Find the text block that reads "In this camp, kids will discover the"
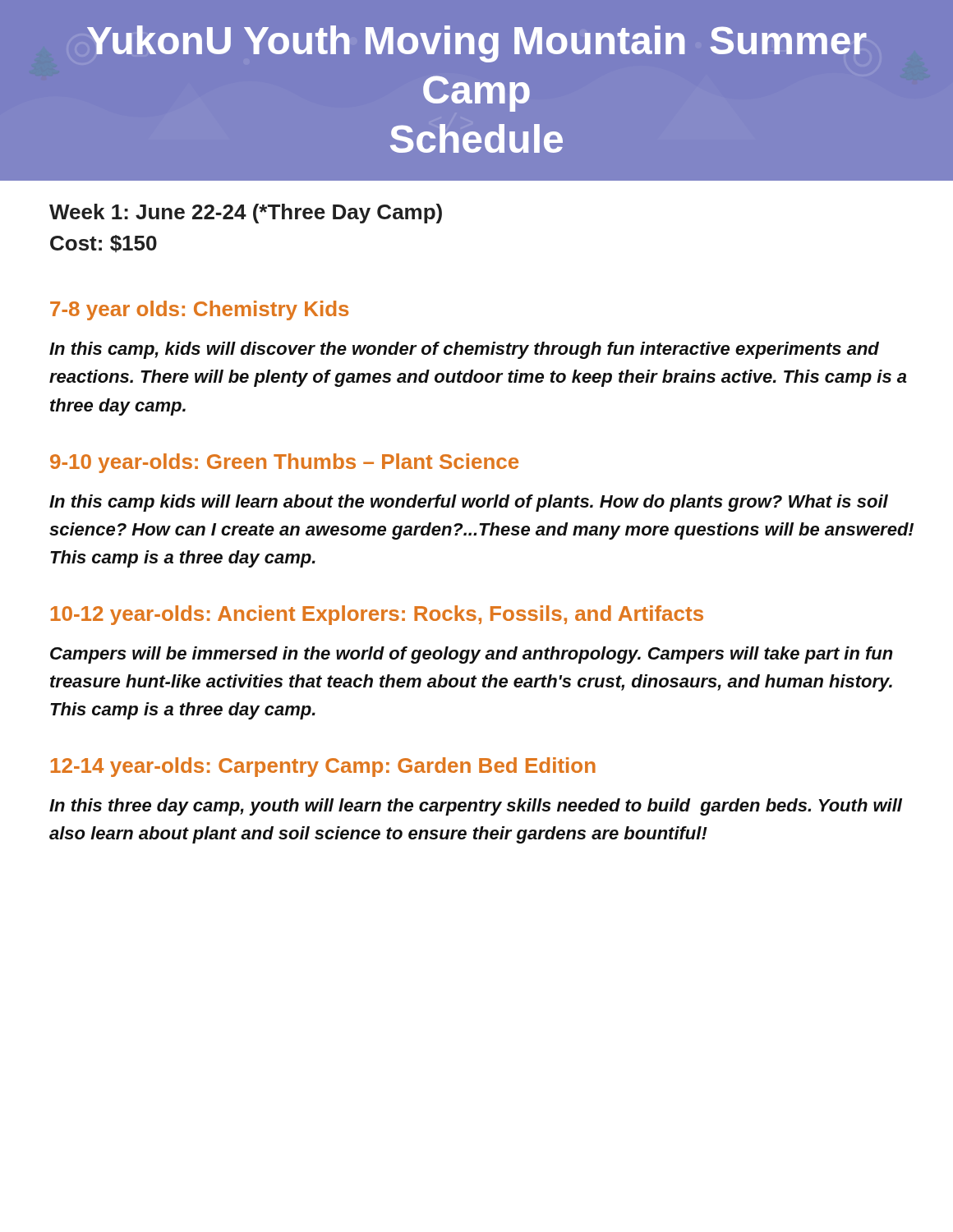Viewport: 953px width, 1232px height. [485, 377]
